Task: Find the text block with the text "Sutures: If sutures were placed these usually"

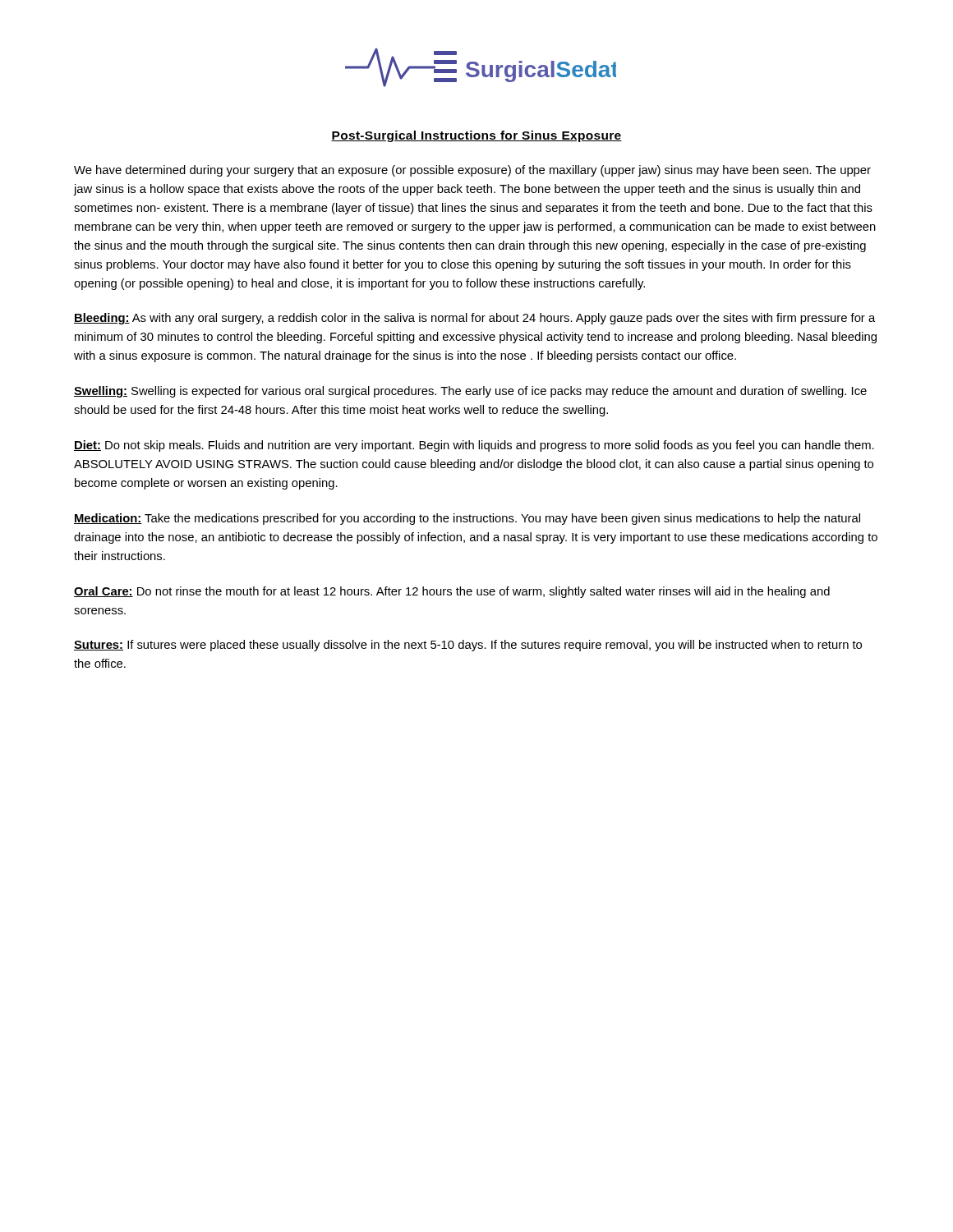Action: 468,654
